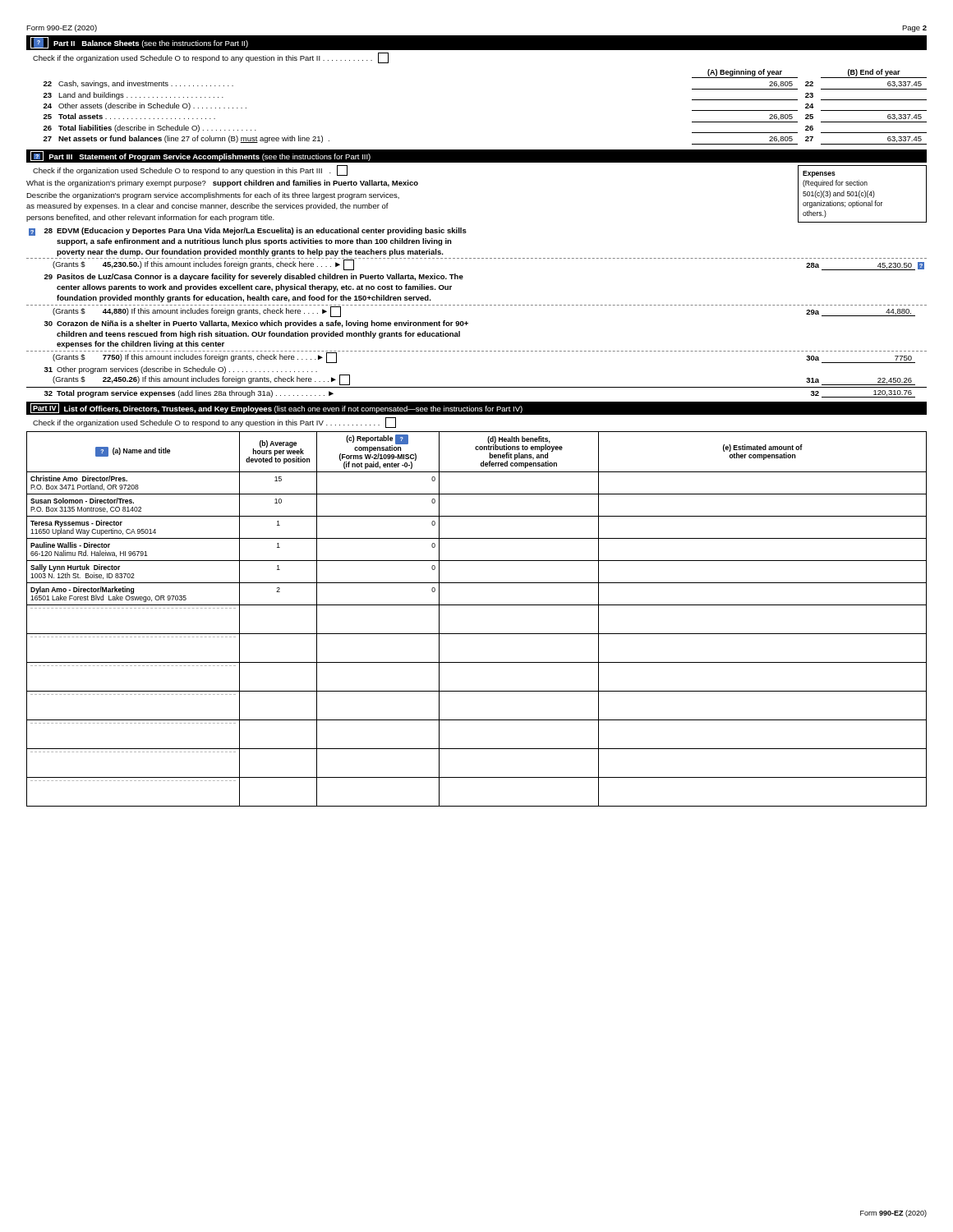Find the list item with the text "31 Other program services (describe in Schedule O)"
This screenshot has width=953, height=1232.
tap(476, 376)
